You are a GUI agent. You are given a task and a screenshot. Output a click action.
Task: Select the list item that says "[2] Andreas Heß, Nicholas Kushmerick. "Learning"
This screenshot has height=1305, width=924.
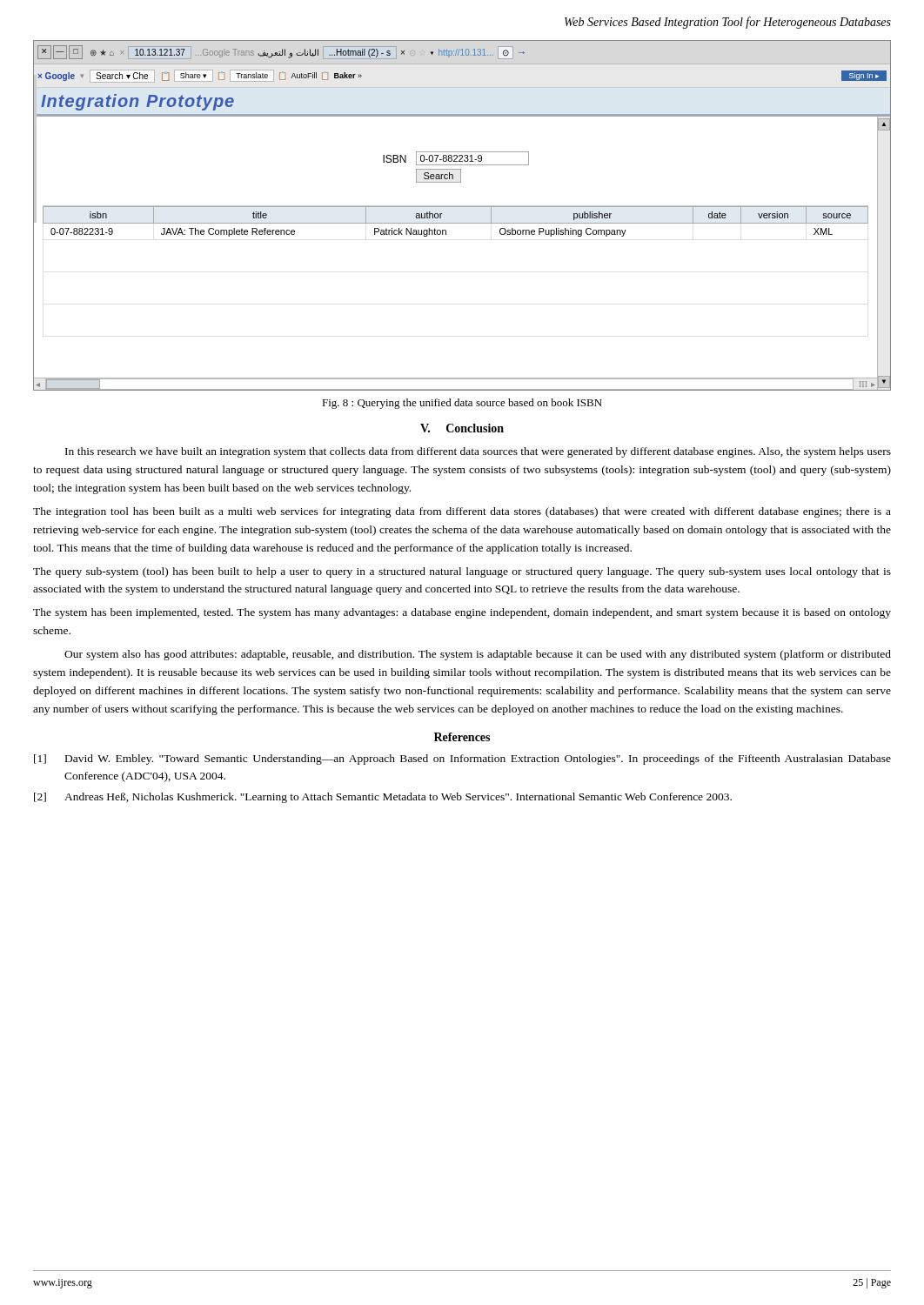(x=462, y=797)
